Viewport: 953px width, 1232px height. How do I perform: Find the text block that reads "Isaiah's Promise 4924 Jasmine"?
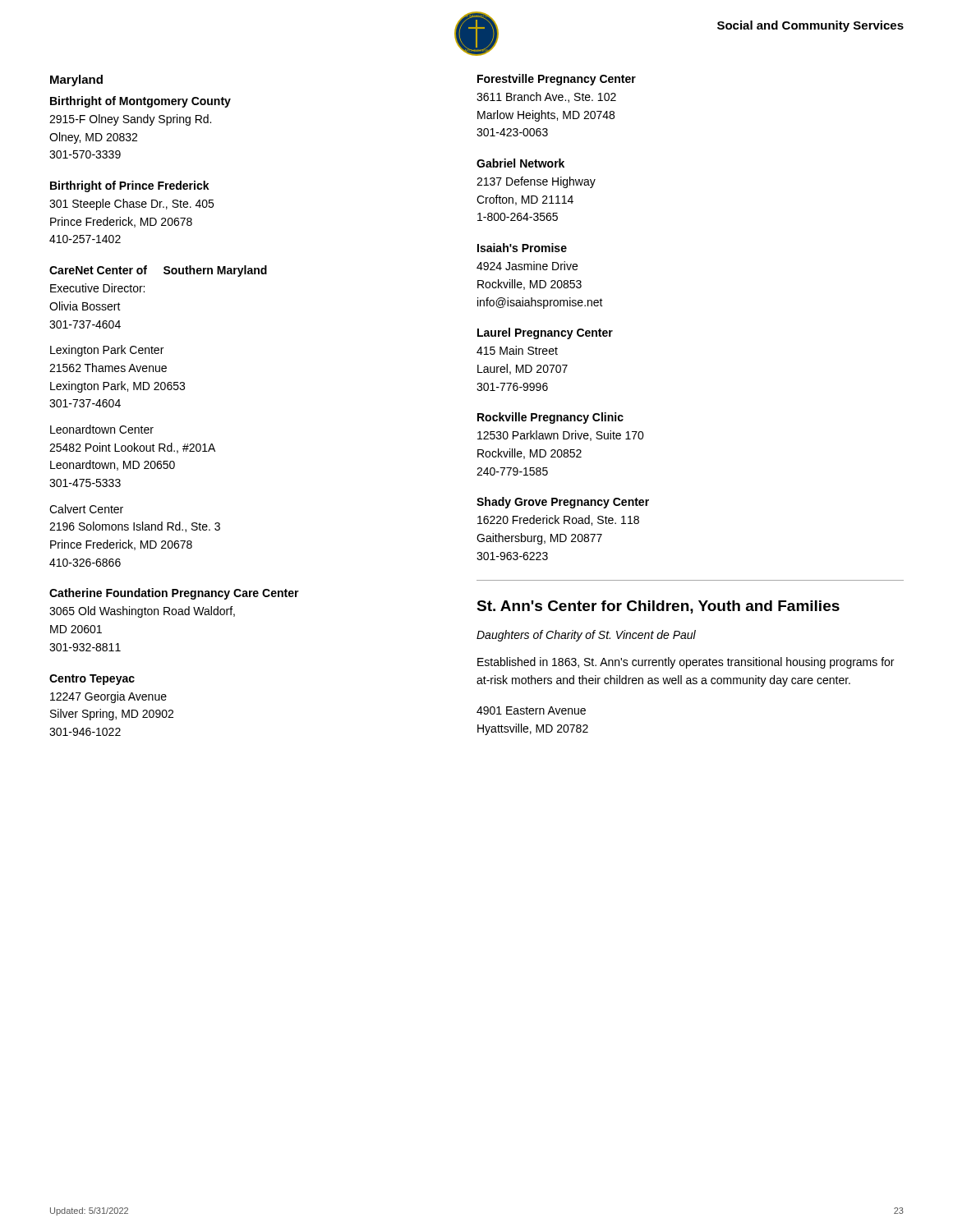(522, 248)
